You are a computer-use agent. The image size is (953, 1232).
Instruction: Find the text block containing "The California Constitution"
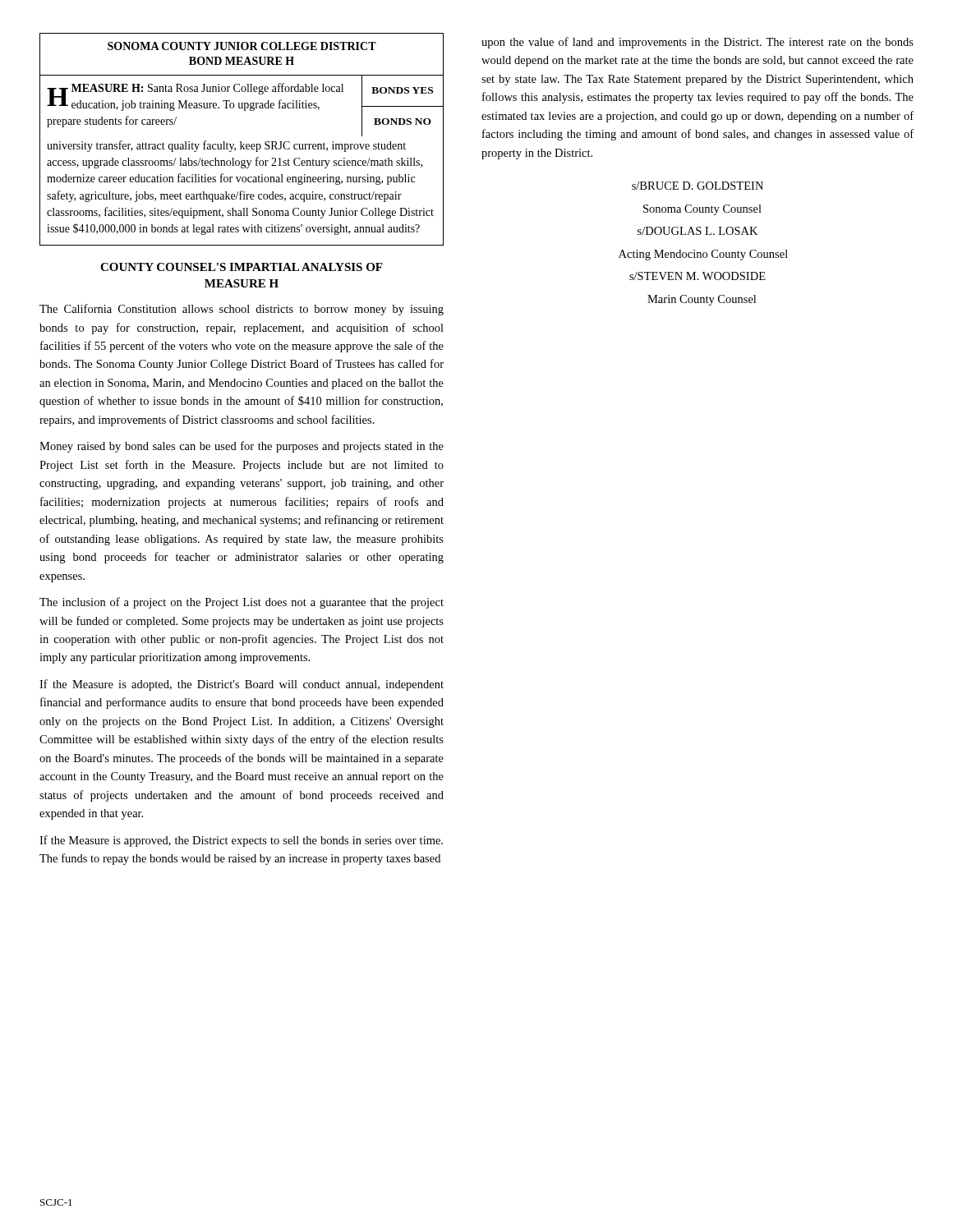242,364
